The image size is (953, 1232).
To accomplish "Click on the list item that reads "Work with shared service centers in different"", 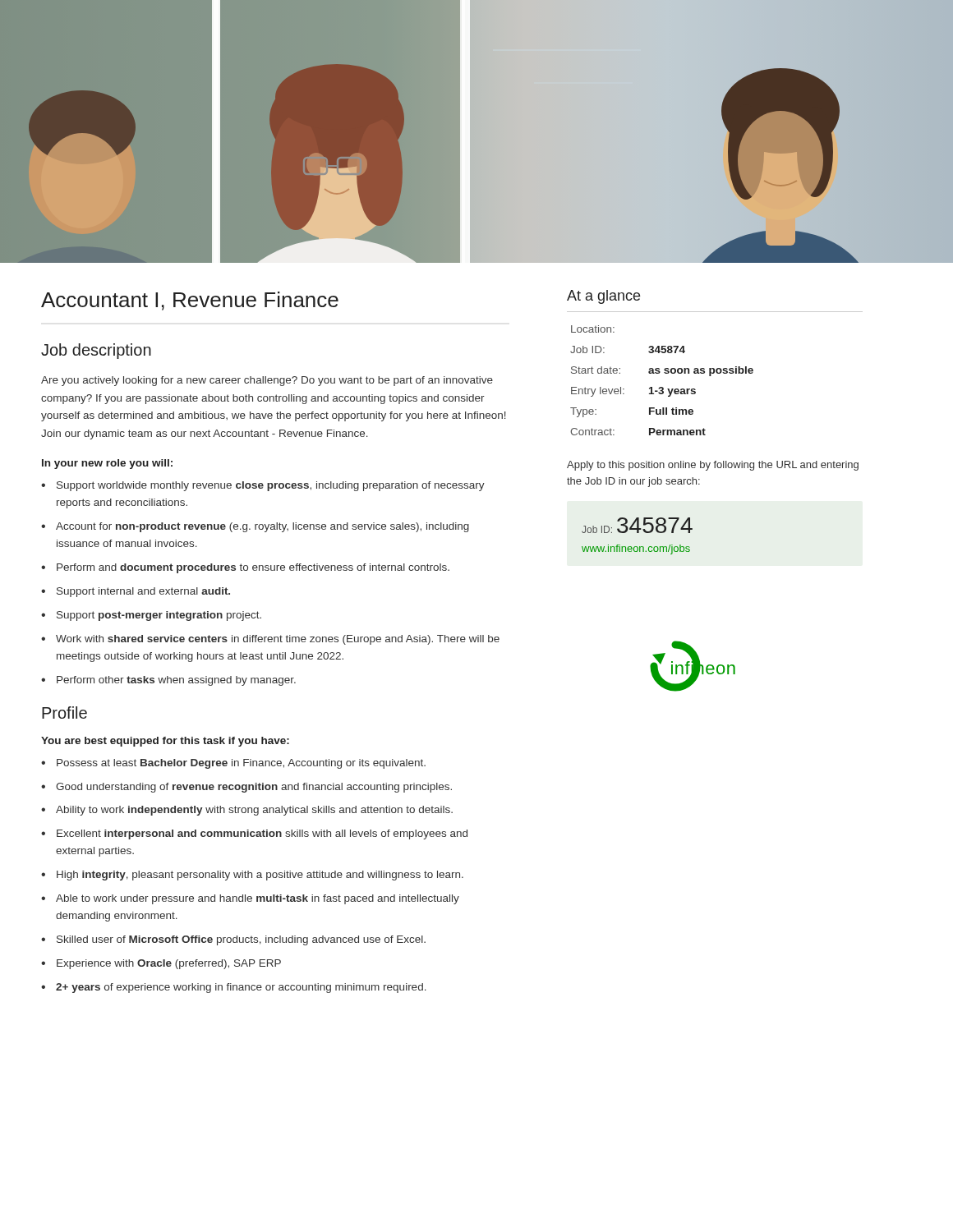I will point(278,647).
